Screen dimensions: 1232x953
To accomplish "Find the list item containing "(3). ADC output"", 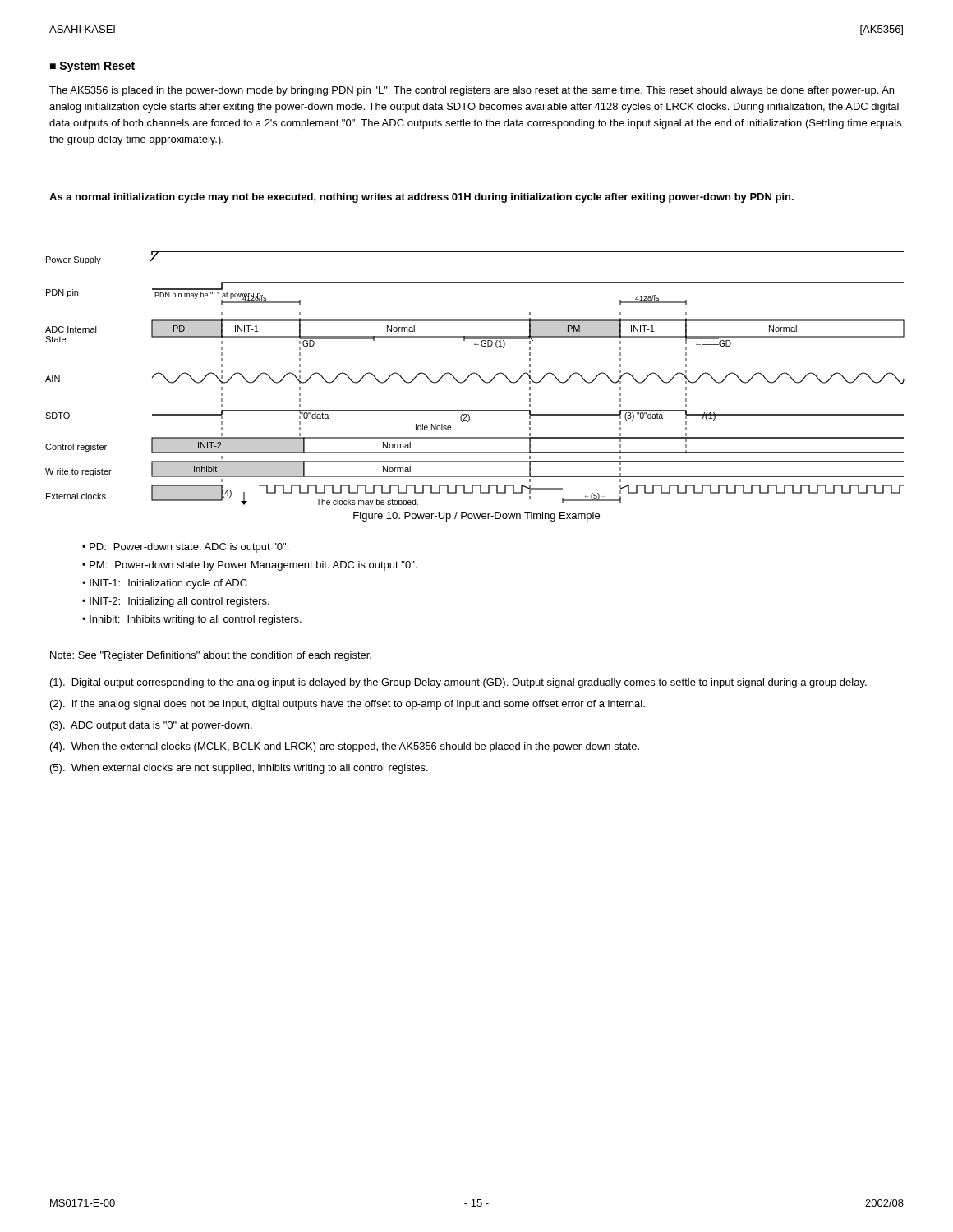I will click(151, 725).
